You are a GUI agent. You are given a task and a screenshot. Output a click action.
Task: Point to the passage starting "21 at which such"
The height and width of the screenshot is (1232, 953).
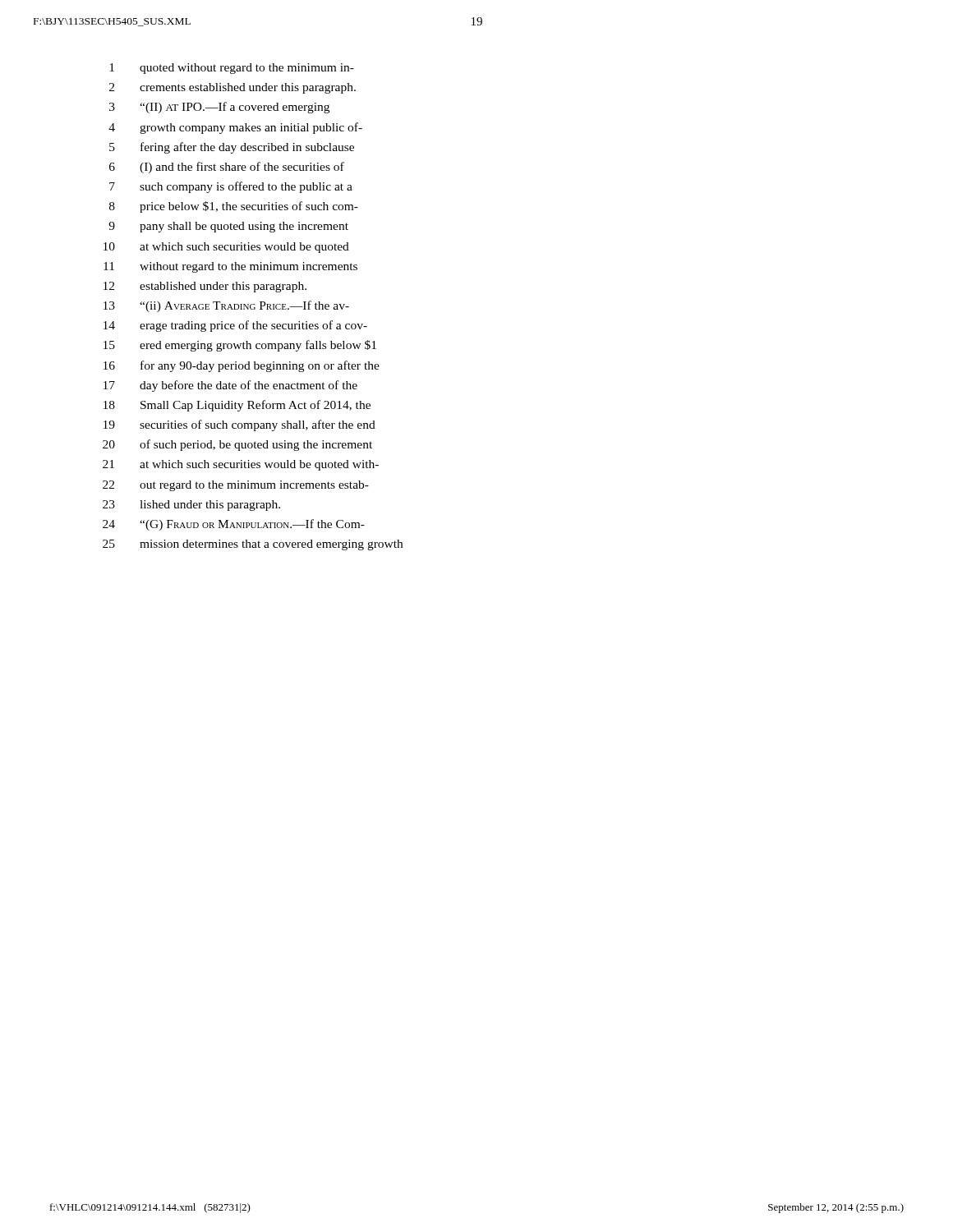pos(241,465)
